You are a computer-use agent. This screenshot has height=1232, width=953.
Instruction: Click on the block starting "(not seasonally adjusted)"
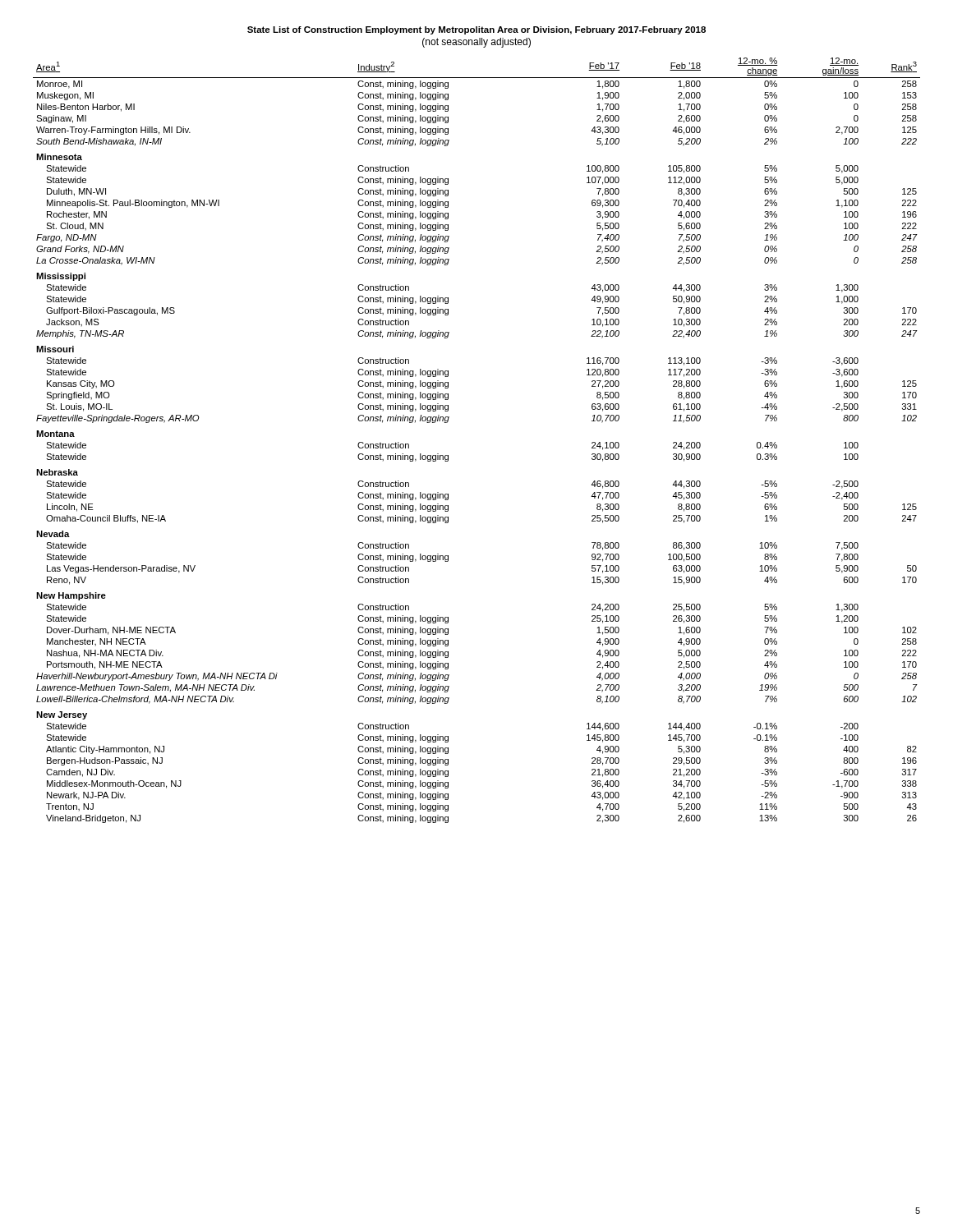point(476,42)
